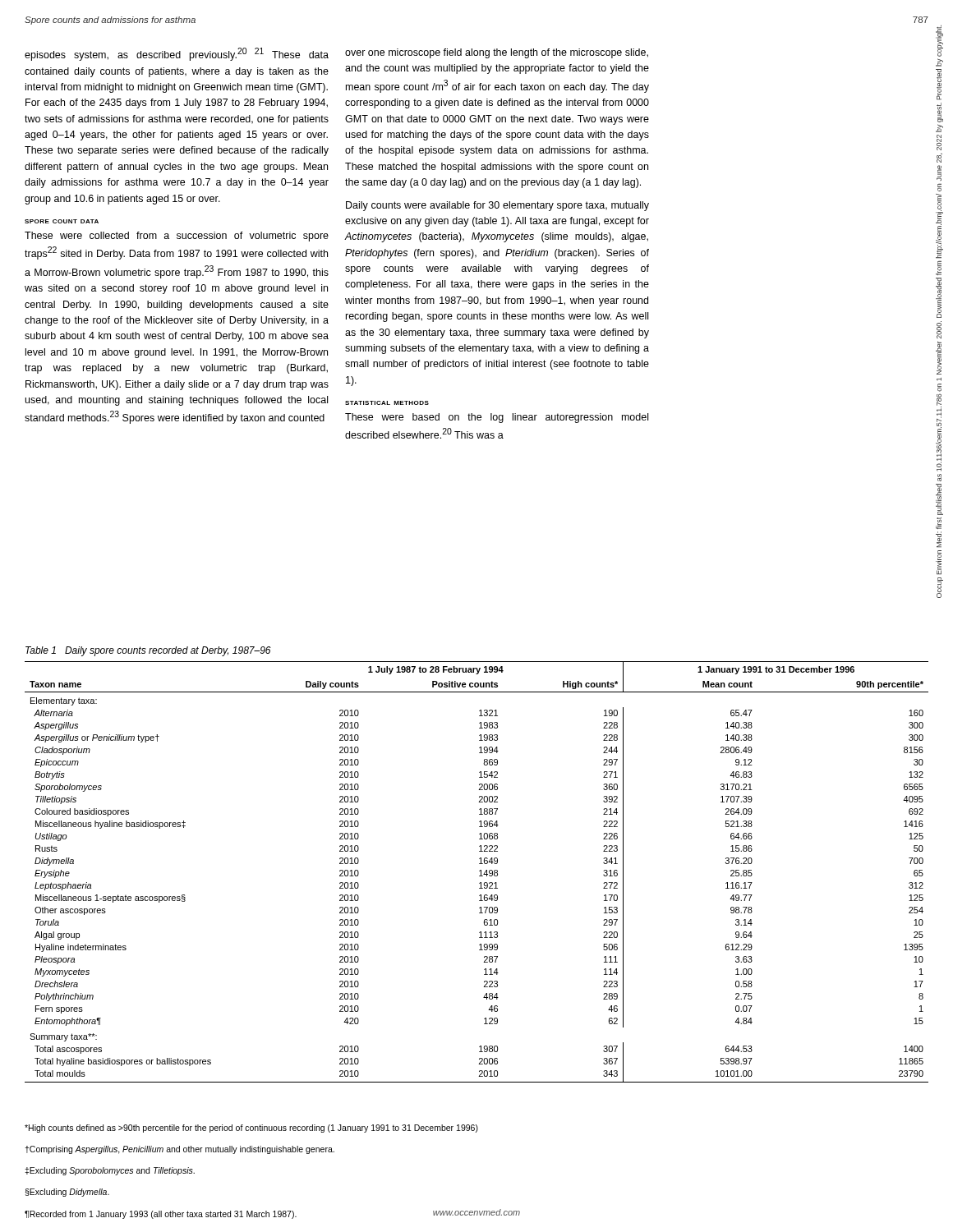Where is the passage that starts "These were collected from a succession"?

tap(177, 328)
